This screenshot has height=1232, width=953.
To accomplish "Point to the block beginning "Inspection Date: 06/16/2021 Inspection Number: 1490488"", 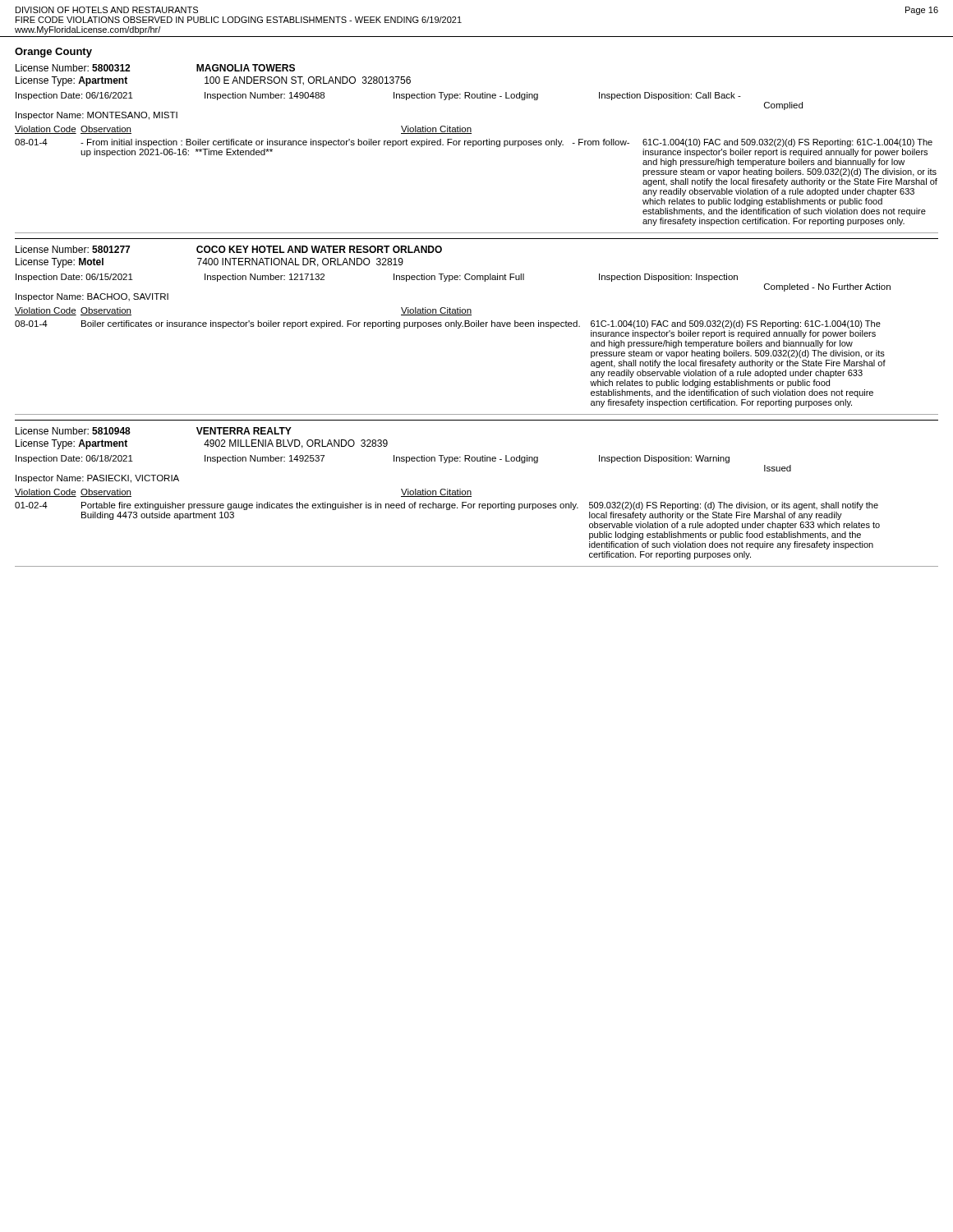I will [x=476, y=105].
